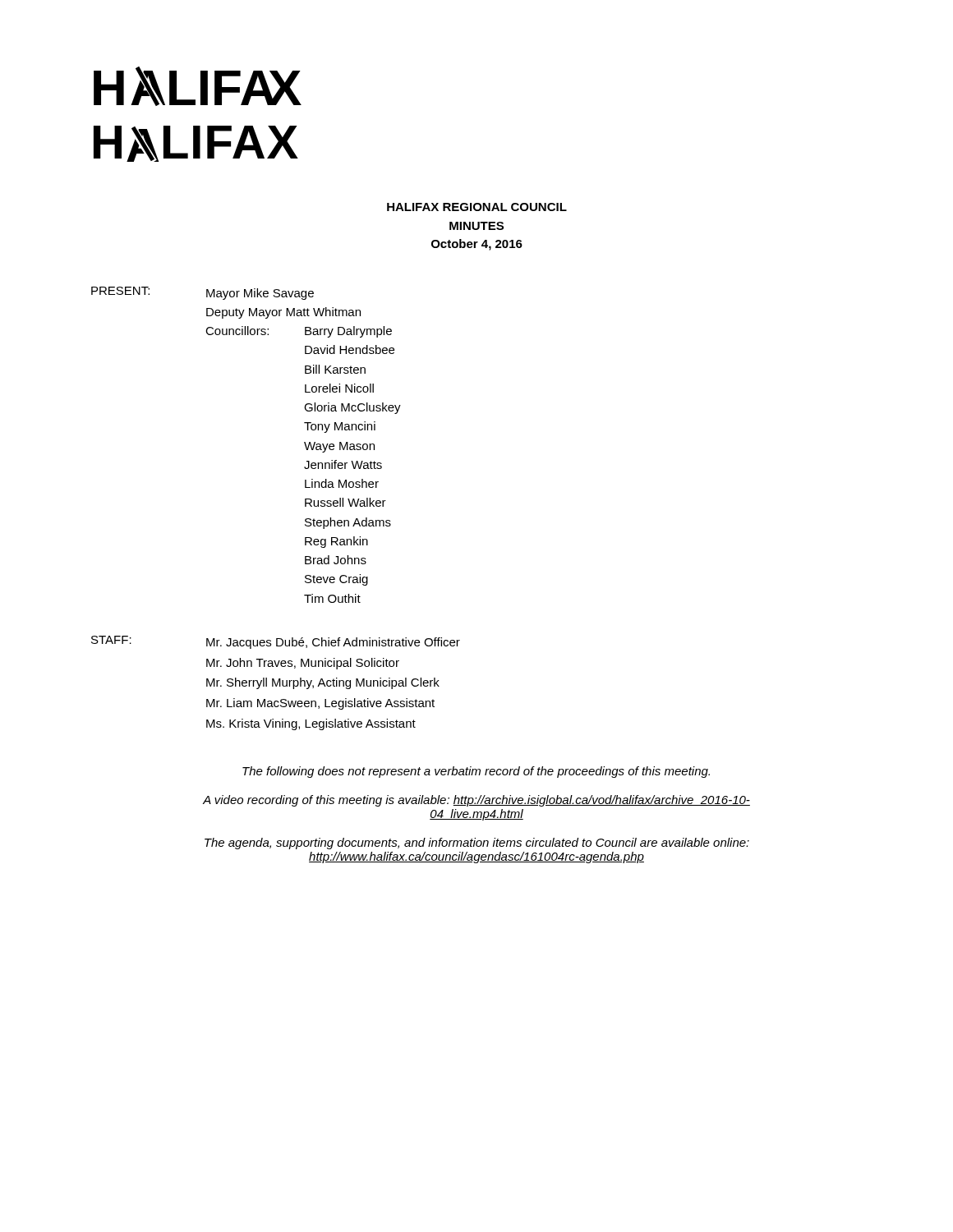Navigate to the passage starting "A video recording of this meeting"
953x1232 pixels.
pos(476,806)
